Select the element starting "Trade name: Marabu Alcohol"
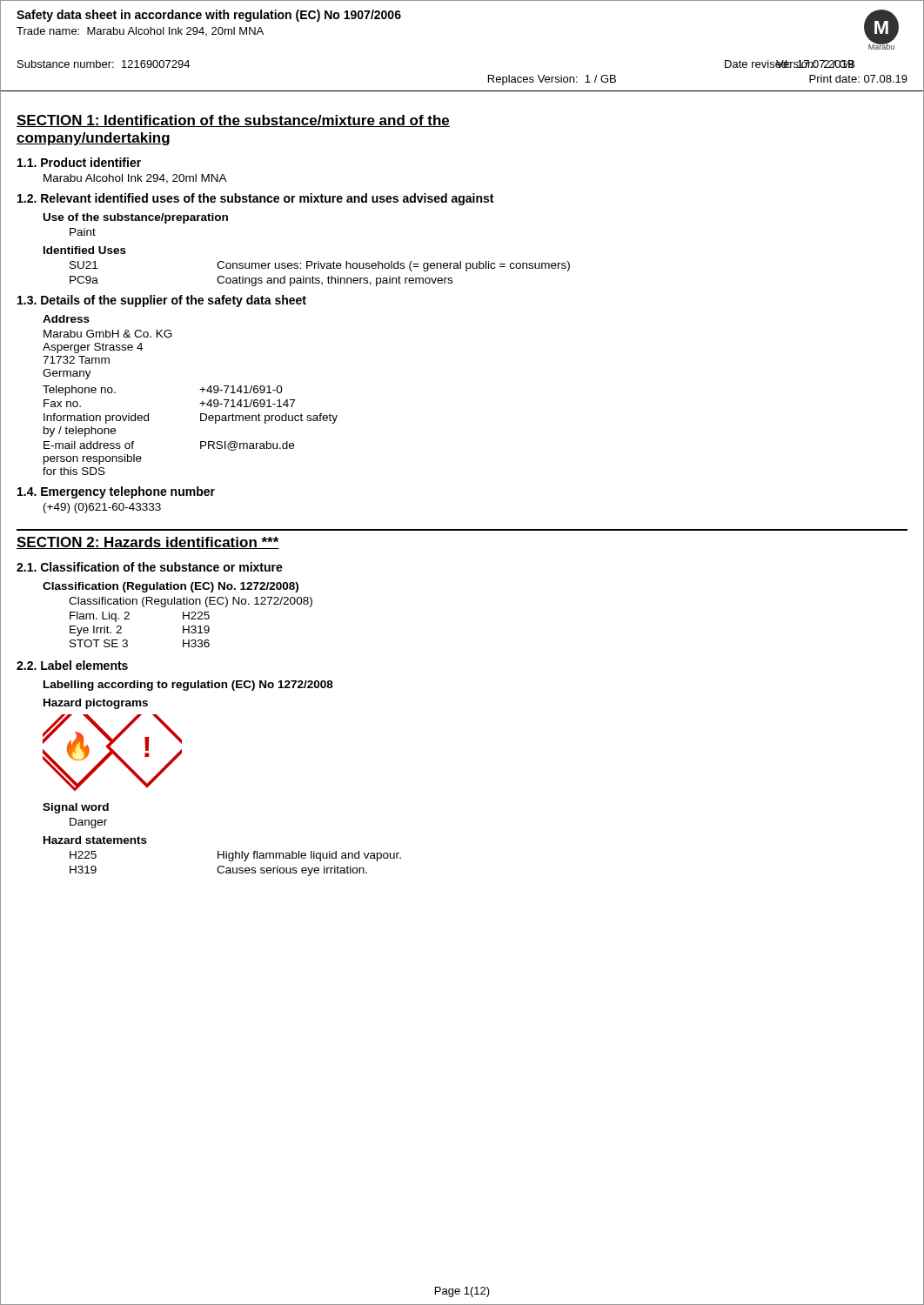The height and width of the screenshot is (1305, 924). click(140, 31)
